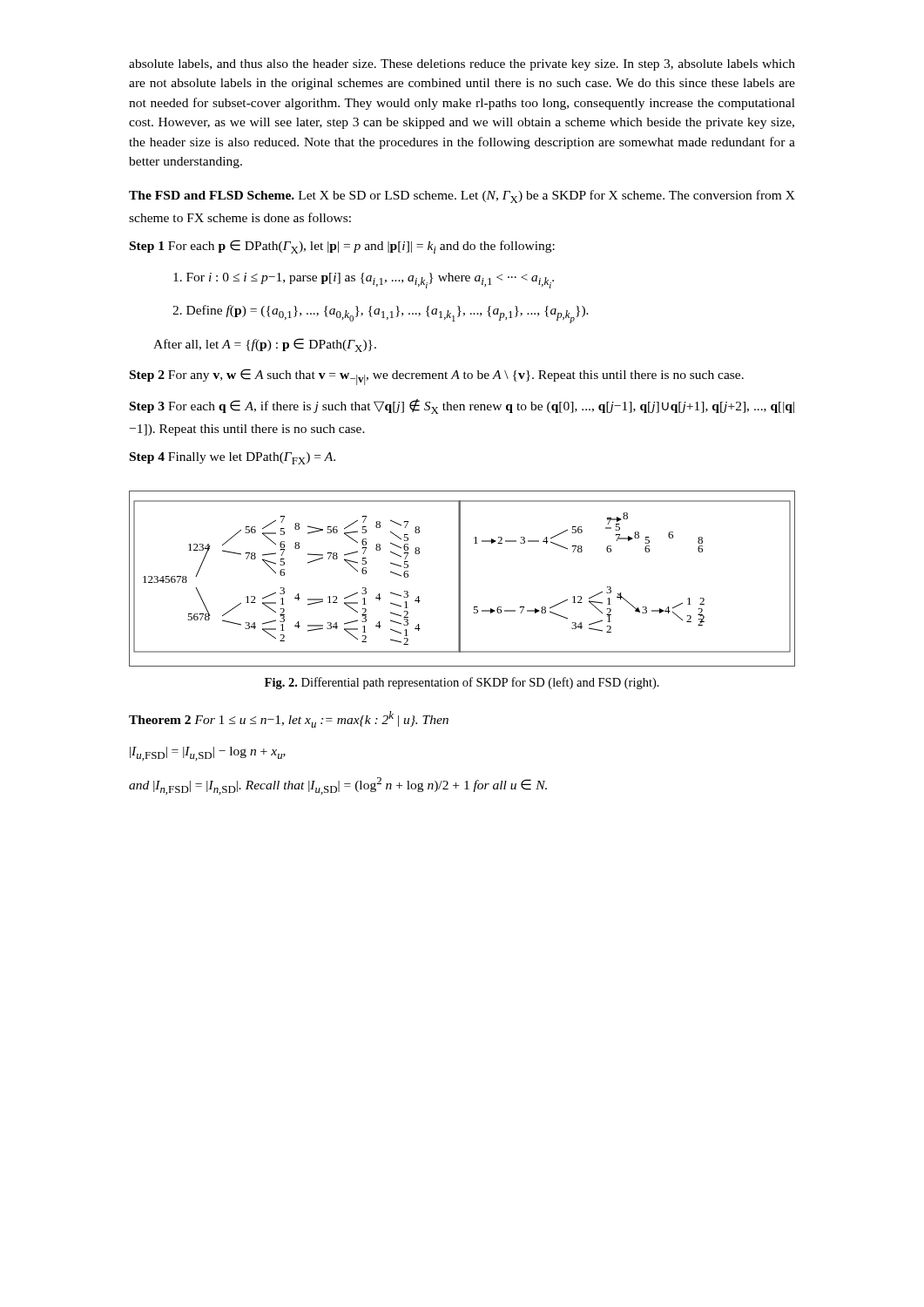Point to the section header beginning "The FSD and FLSD"
Image resolution: width=924 pixels, height=1307 pixels.
(x=462, y=207)
